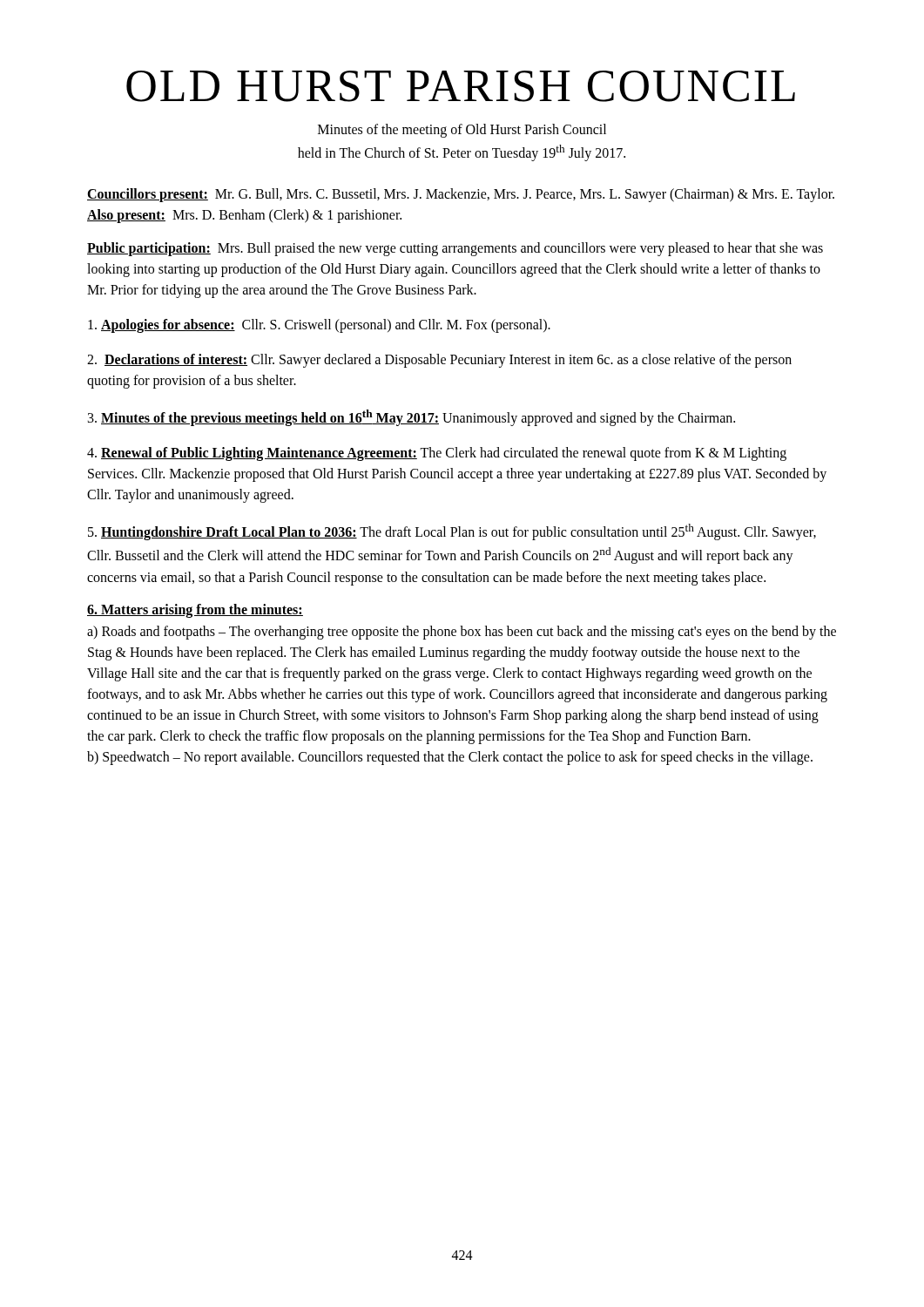This screenshot has height=1307, width=924.
Task: Point to "OLD HURST PARISH COUNCIL"
Action: pos(462,86)
